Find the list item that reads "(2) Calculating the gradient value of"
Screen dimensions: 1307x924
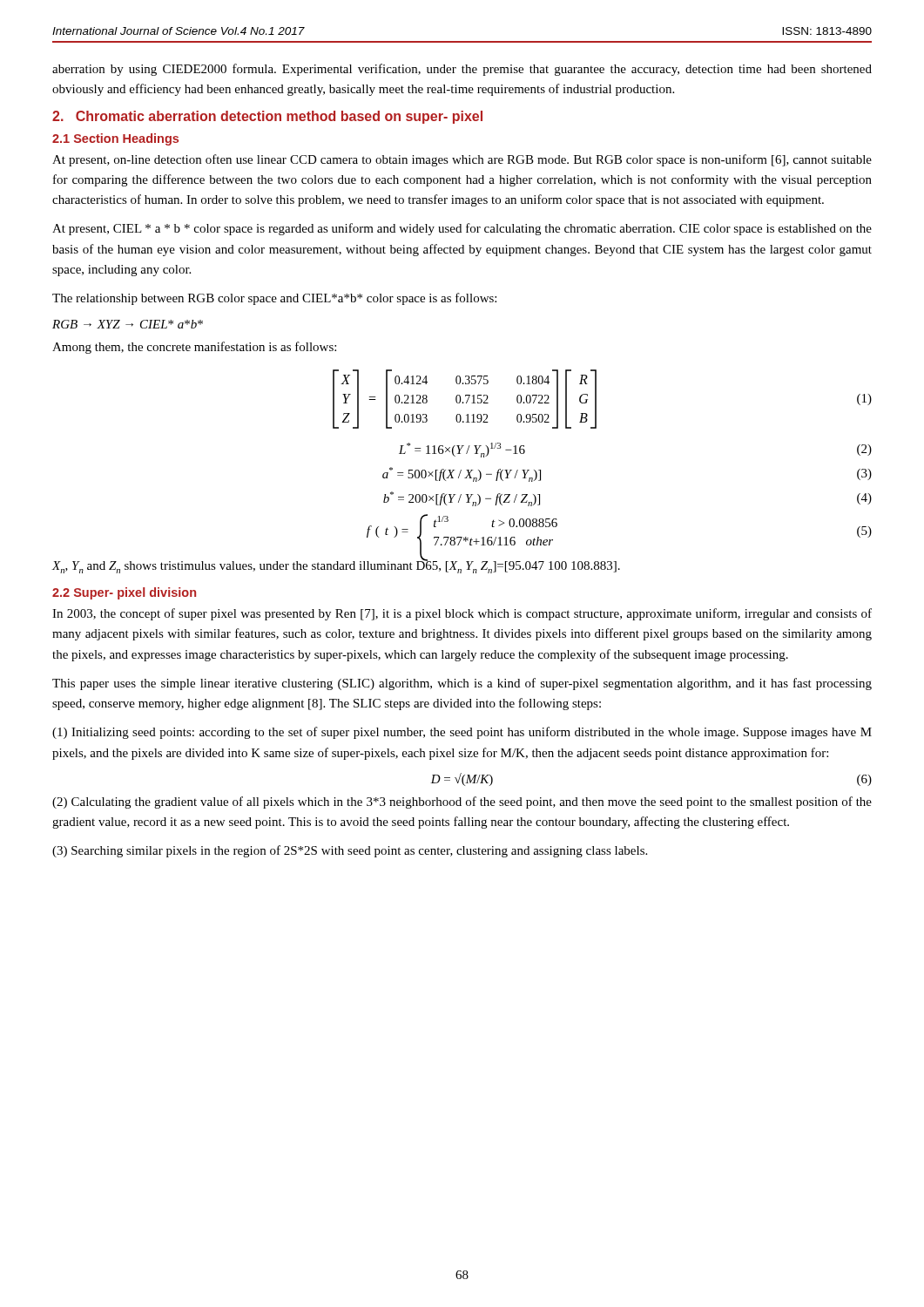coord(462,812)
